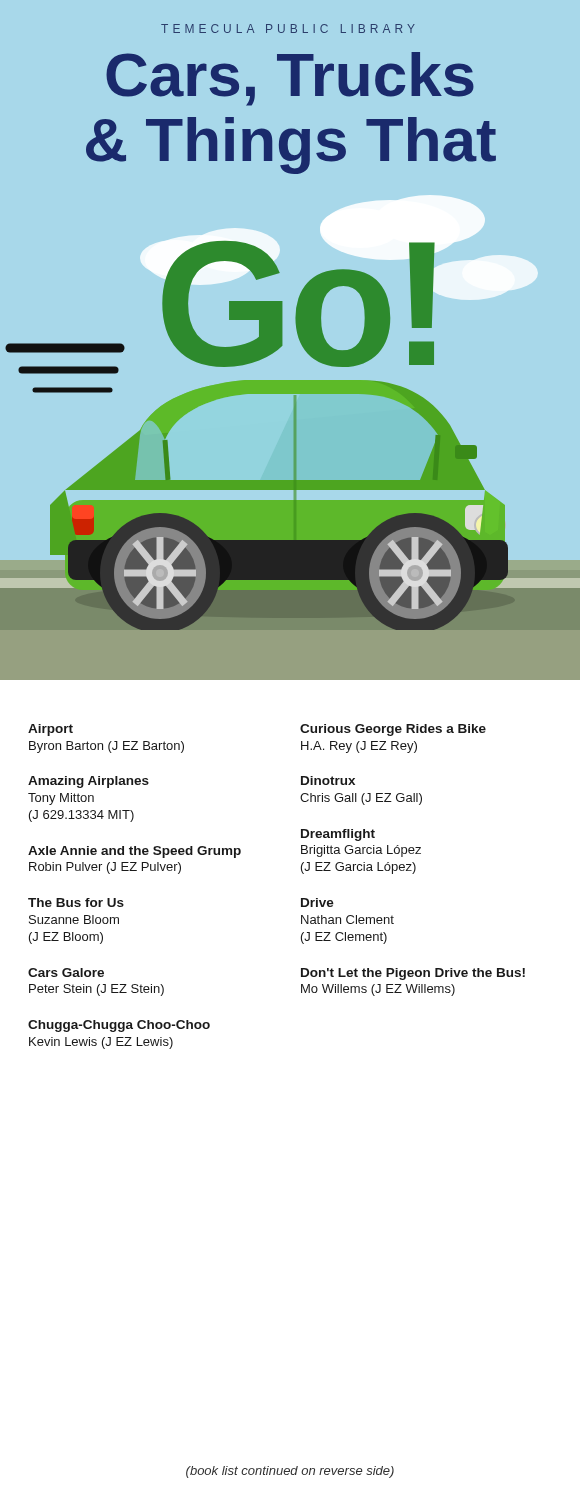Find the block on this page that starts "Don't Let the Pigeon Drive"

point(426,981)
